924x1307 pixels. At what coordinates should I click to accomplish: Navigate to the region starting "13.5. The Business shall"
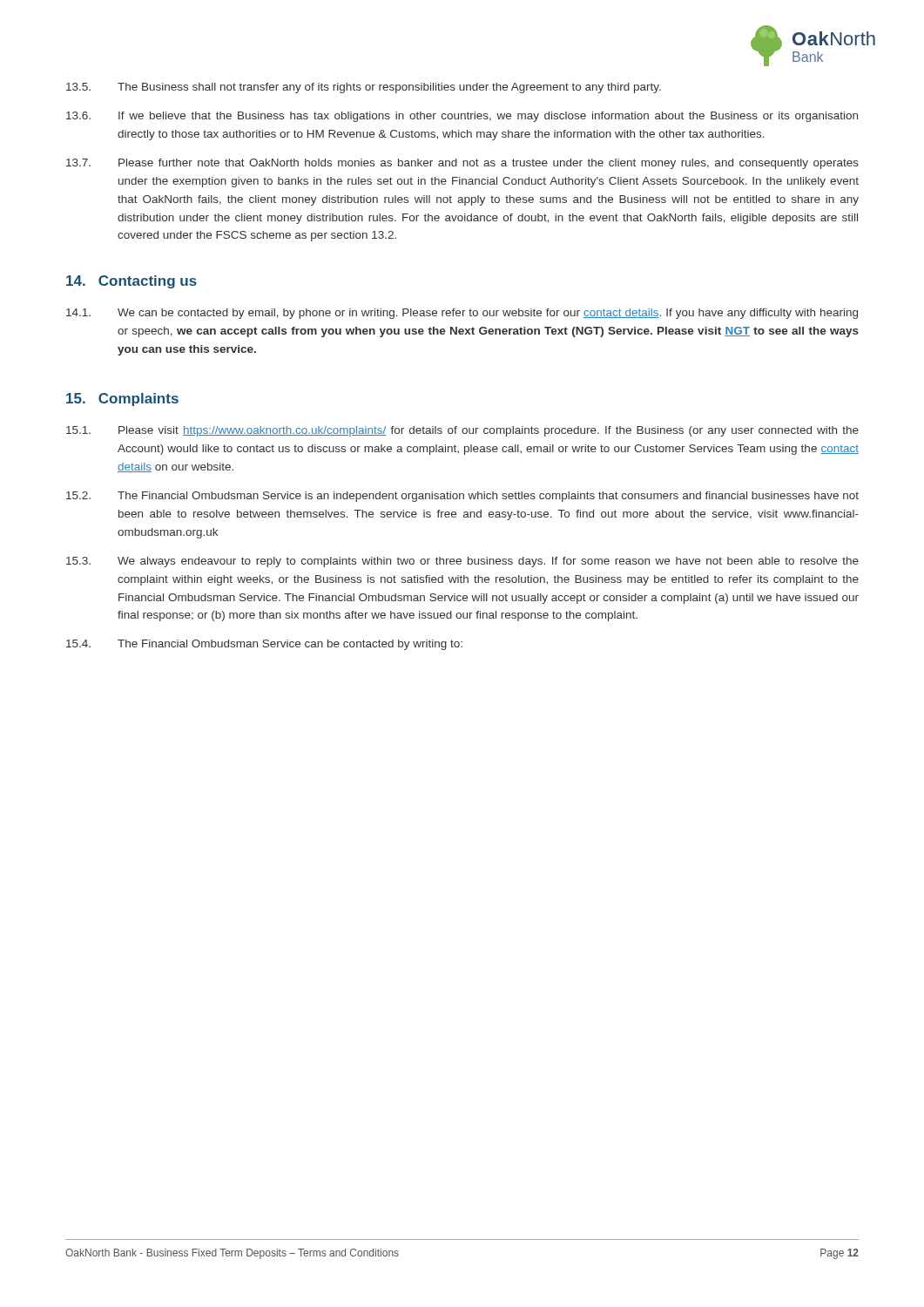462,88
